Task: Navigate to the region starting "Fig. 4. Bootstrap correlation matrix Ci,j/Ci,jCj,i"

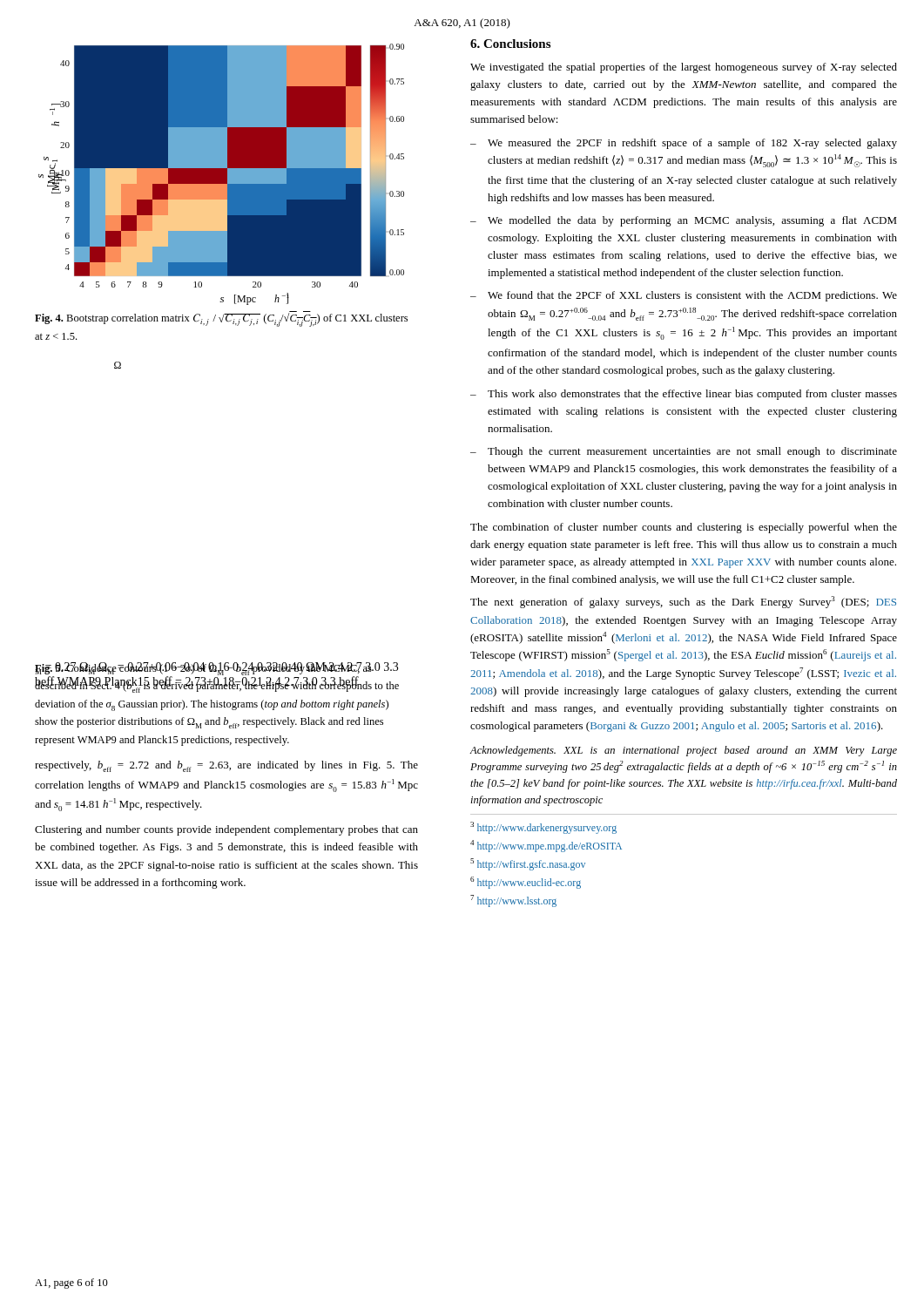Action: [x=221, y=327]
